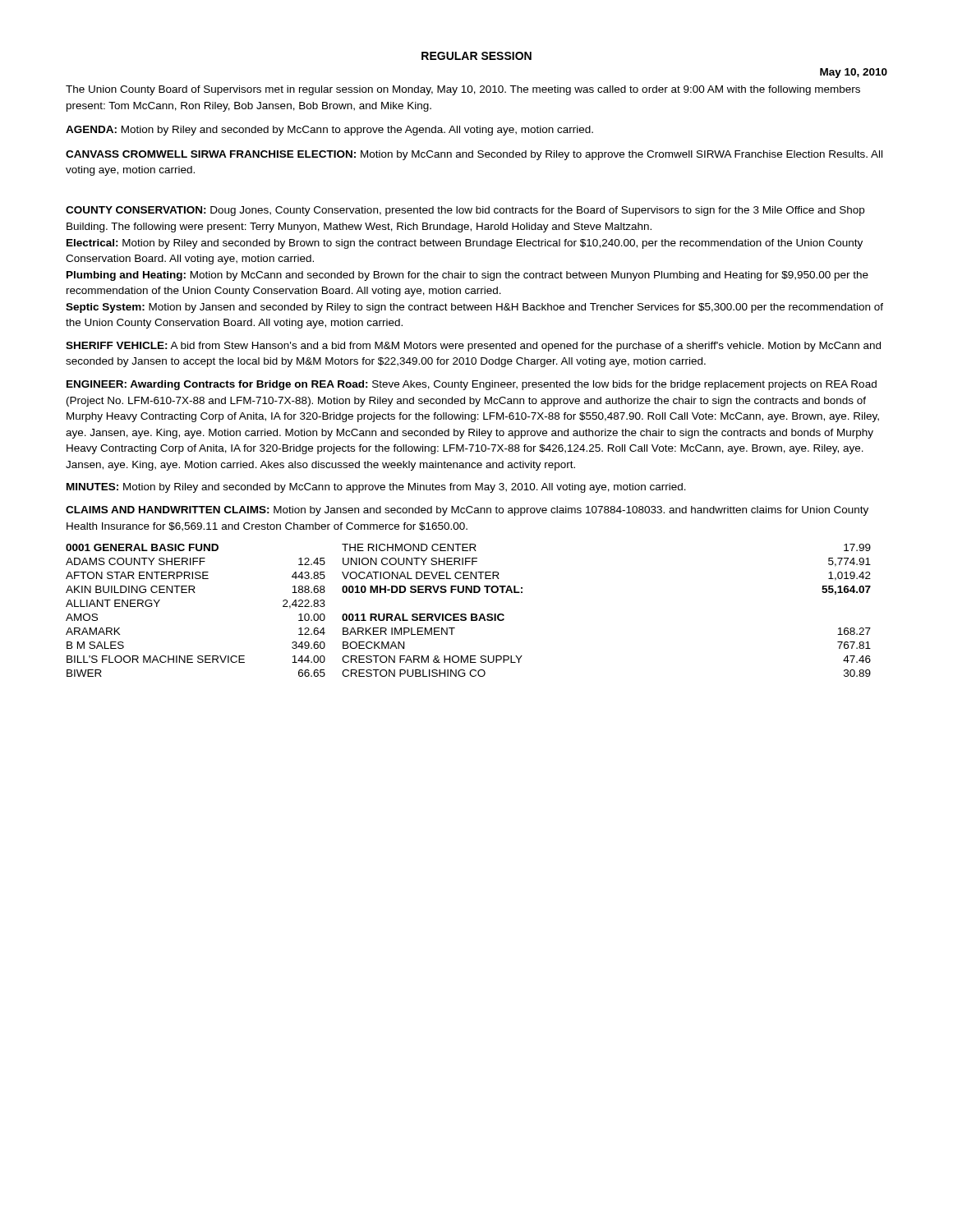Screen dimensions: 1232x953
Task: Click where it says "REGULAR SESSION"
Action: 476,56
